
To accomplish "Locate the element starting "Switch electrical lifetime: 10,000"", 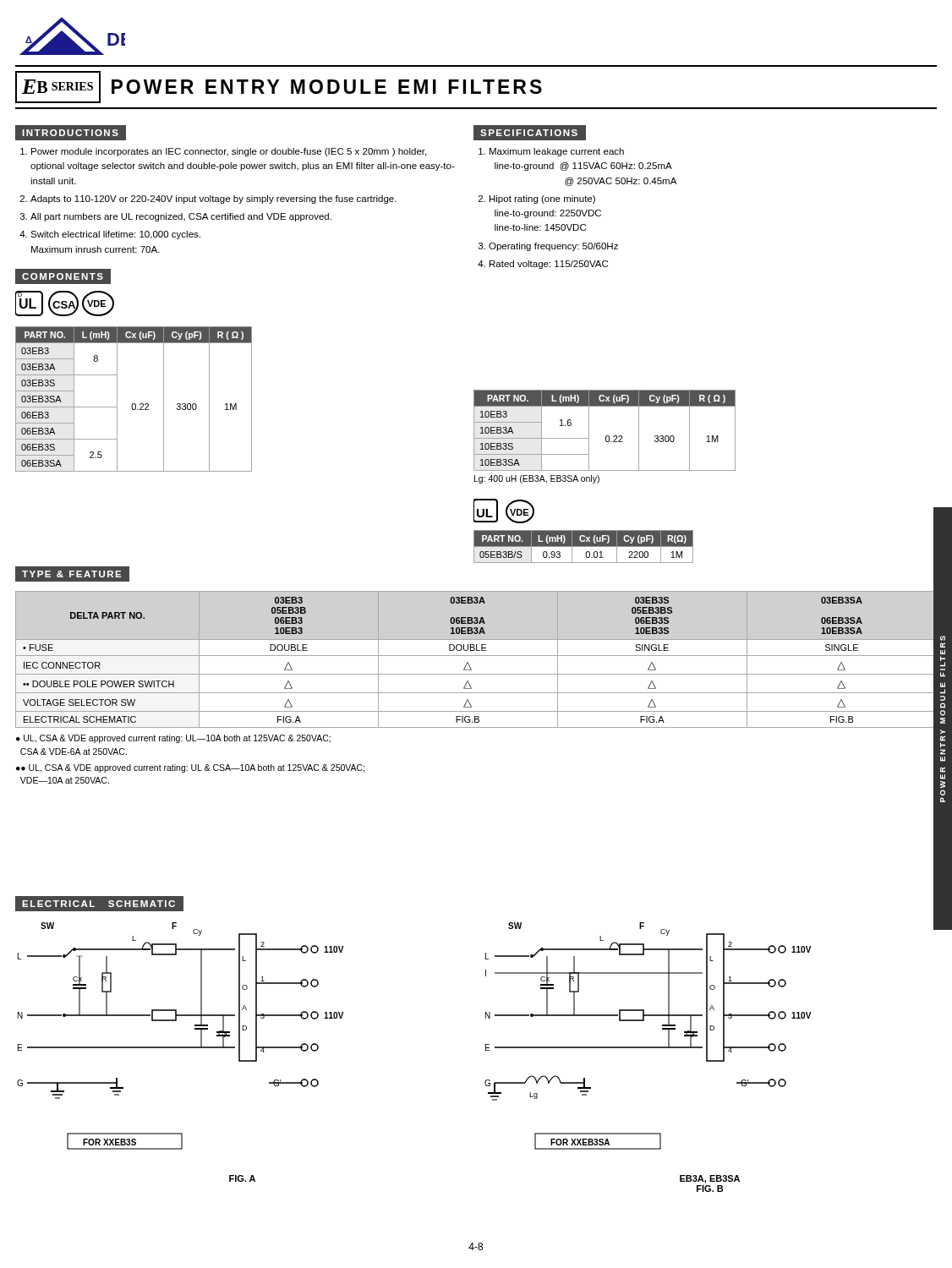I will [116, 242].
